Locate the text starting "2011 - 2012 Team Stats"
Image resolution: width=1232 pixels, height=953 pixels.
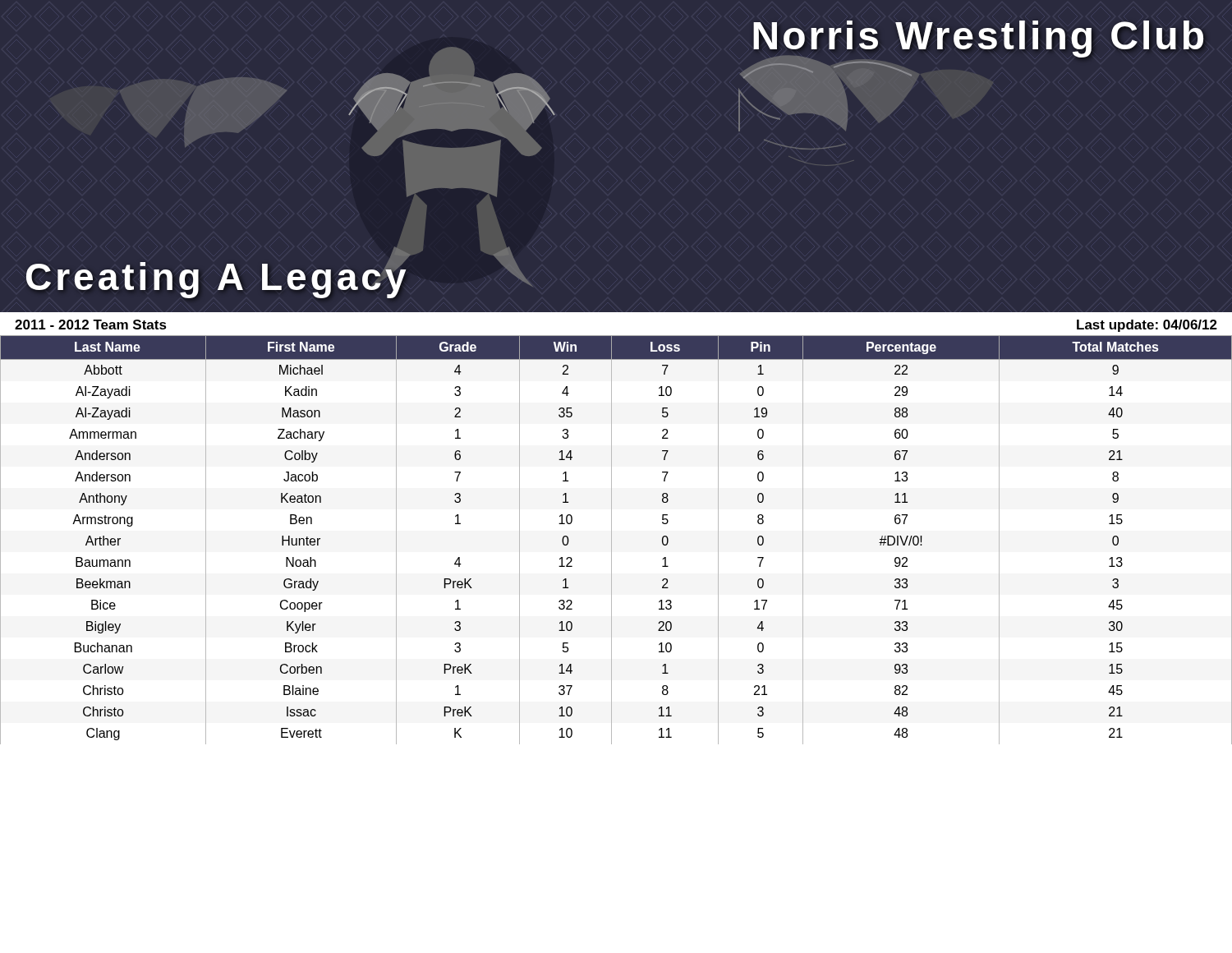[91, 325]
